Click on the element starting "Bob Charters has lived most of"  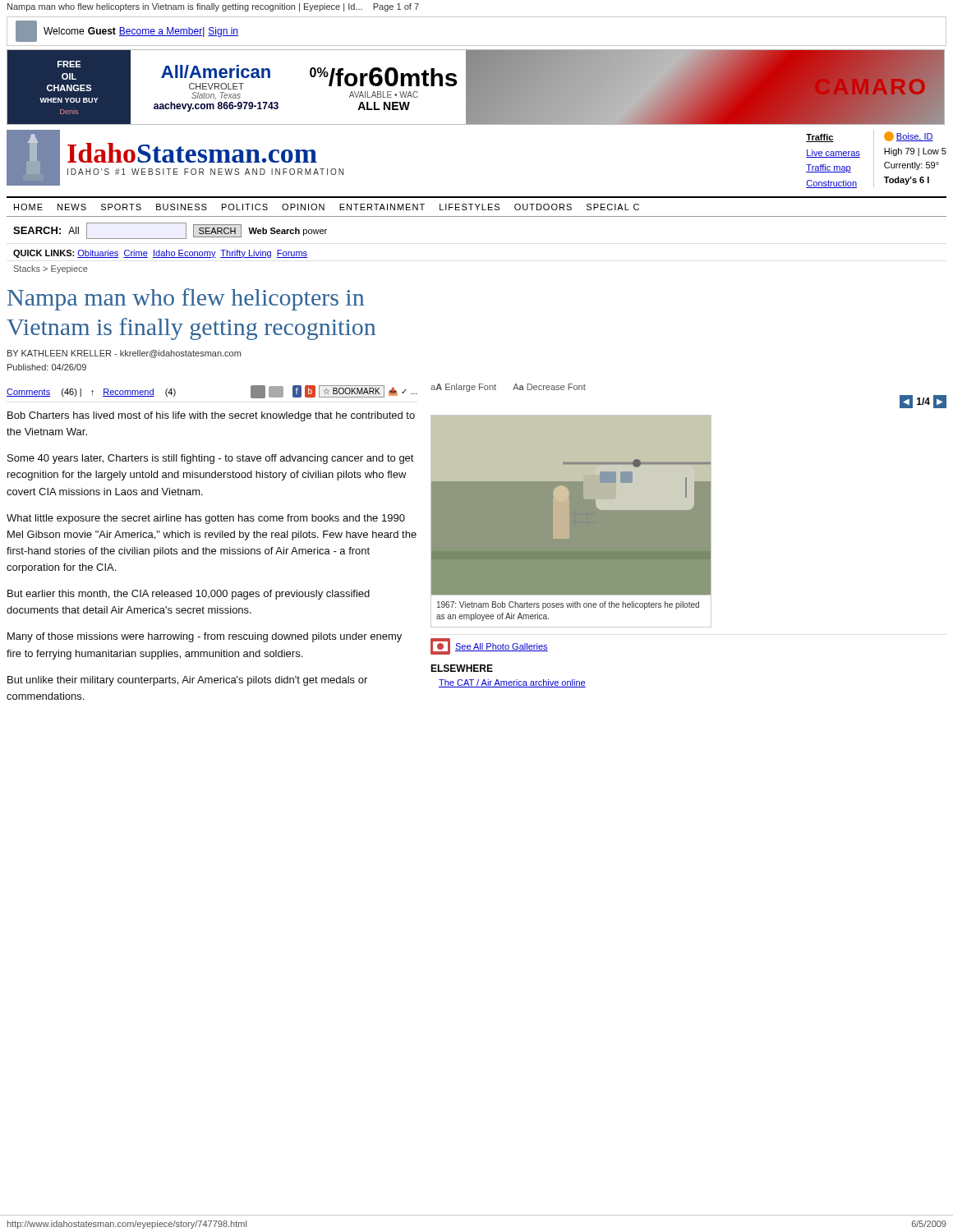(x=211, y=423)
